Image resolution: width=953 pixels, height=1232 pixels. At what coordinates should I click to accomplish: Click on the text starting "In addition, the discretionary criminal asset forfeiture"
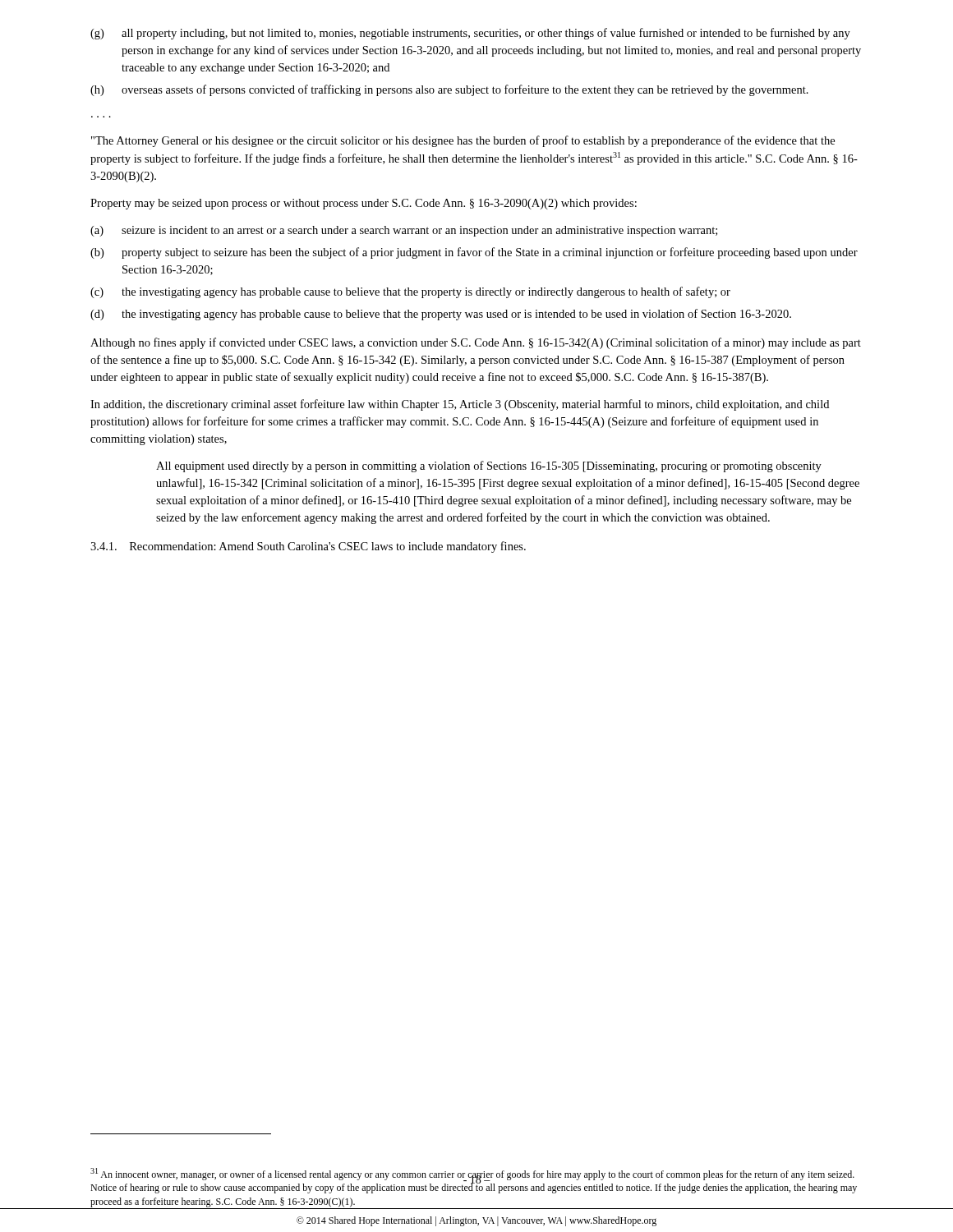tap(476, 422)
